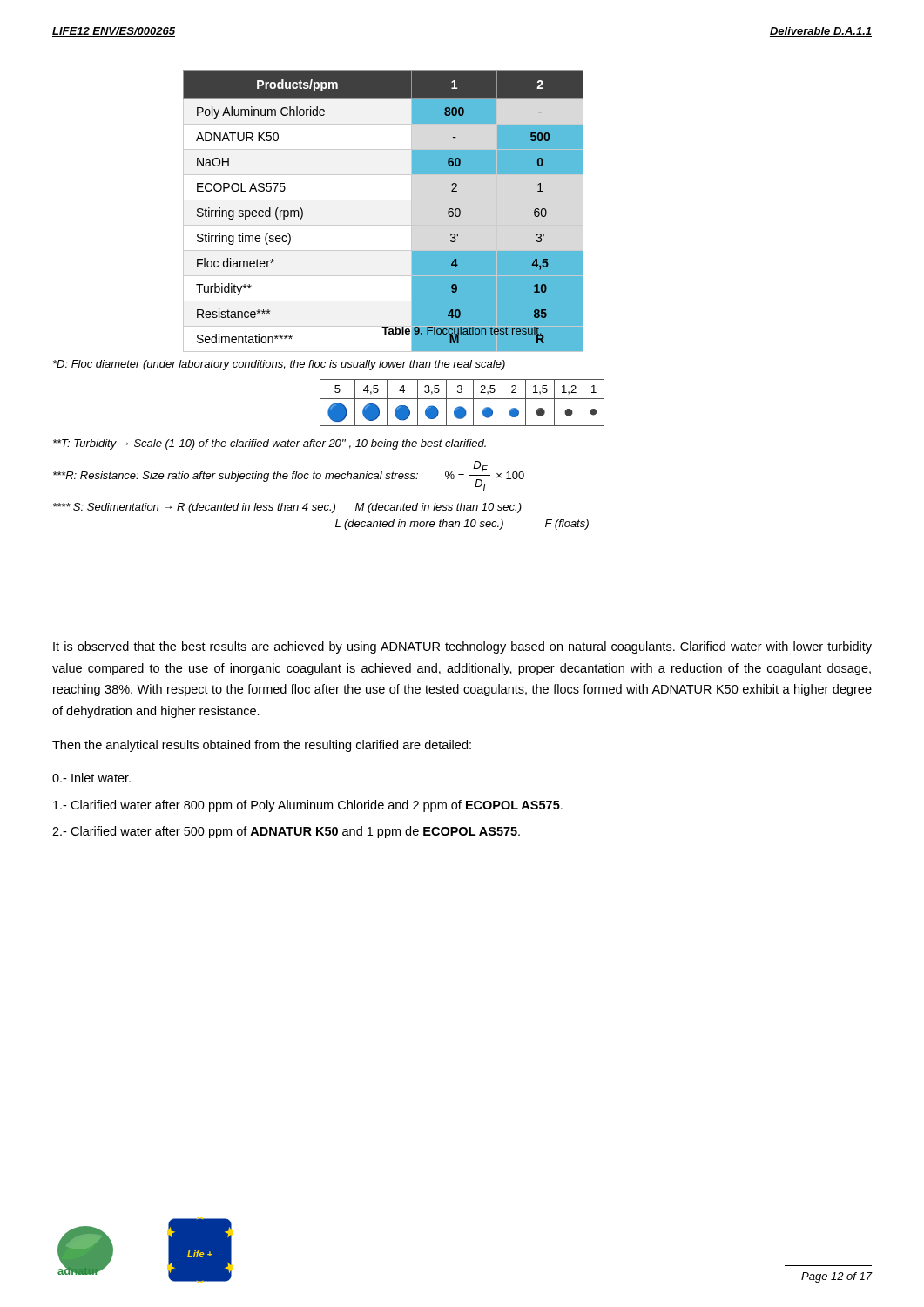This screenshot has height=1307, width=924.
Task: Locate the footnote that reads "D: Floc diameter (under laboratory conditions,"
Action: (279, 364)
